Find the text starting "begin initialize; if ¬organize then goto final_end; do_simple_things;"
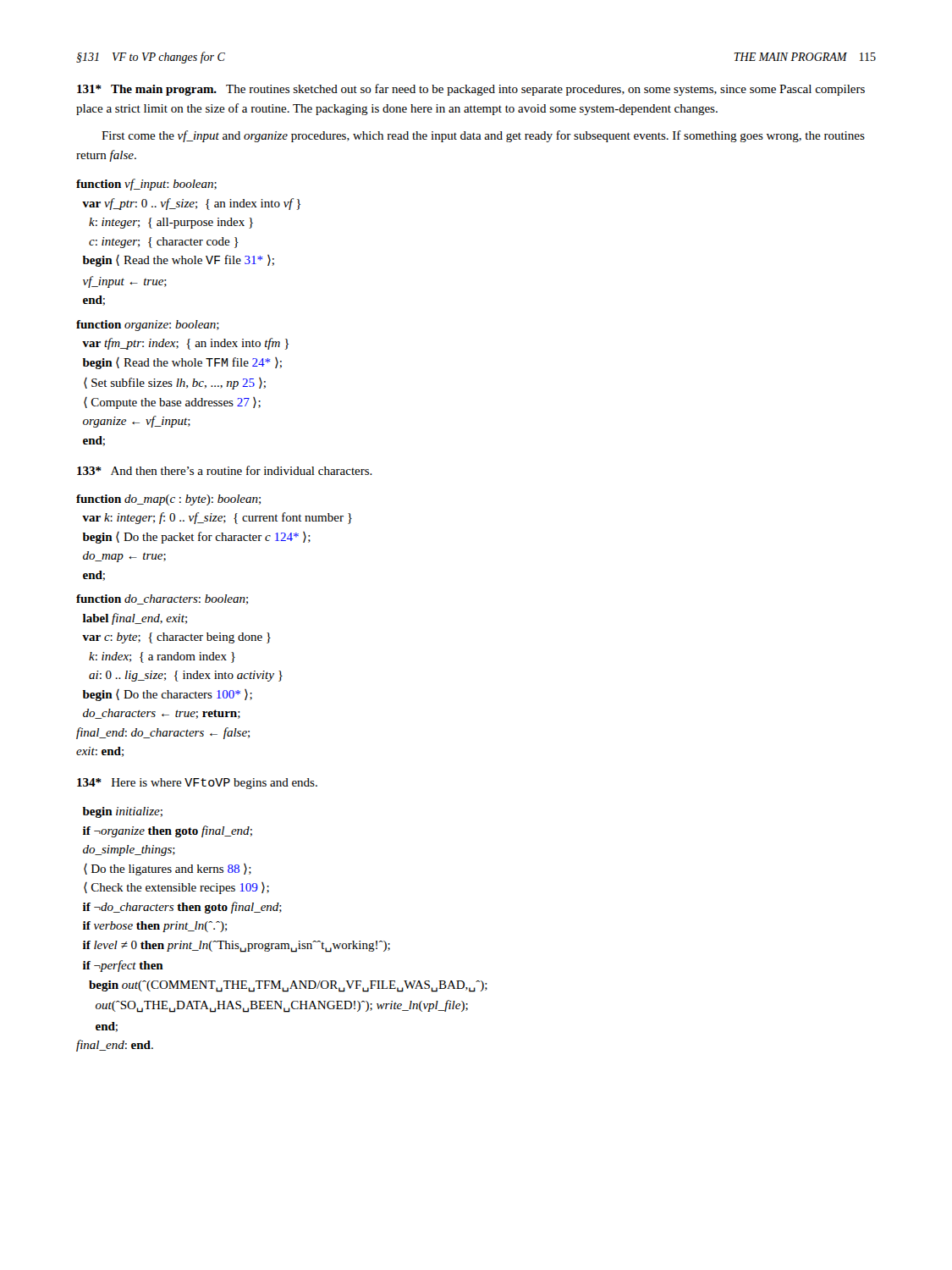The image size is (952, 1270). coord(123,812)
